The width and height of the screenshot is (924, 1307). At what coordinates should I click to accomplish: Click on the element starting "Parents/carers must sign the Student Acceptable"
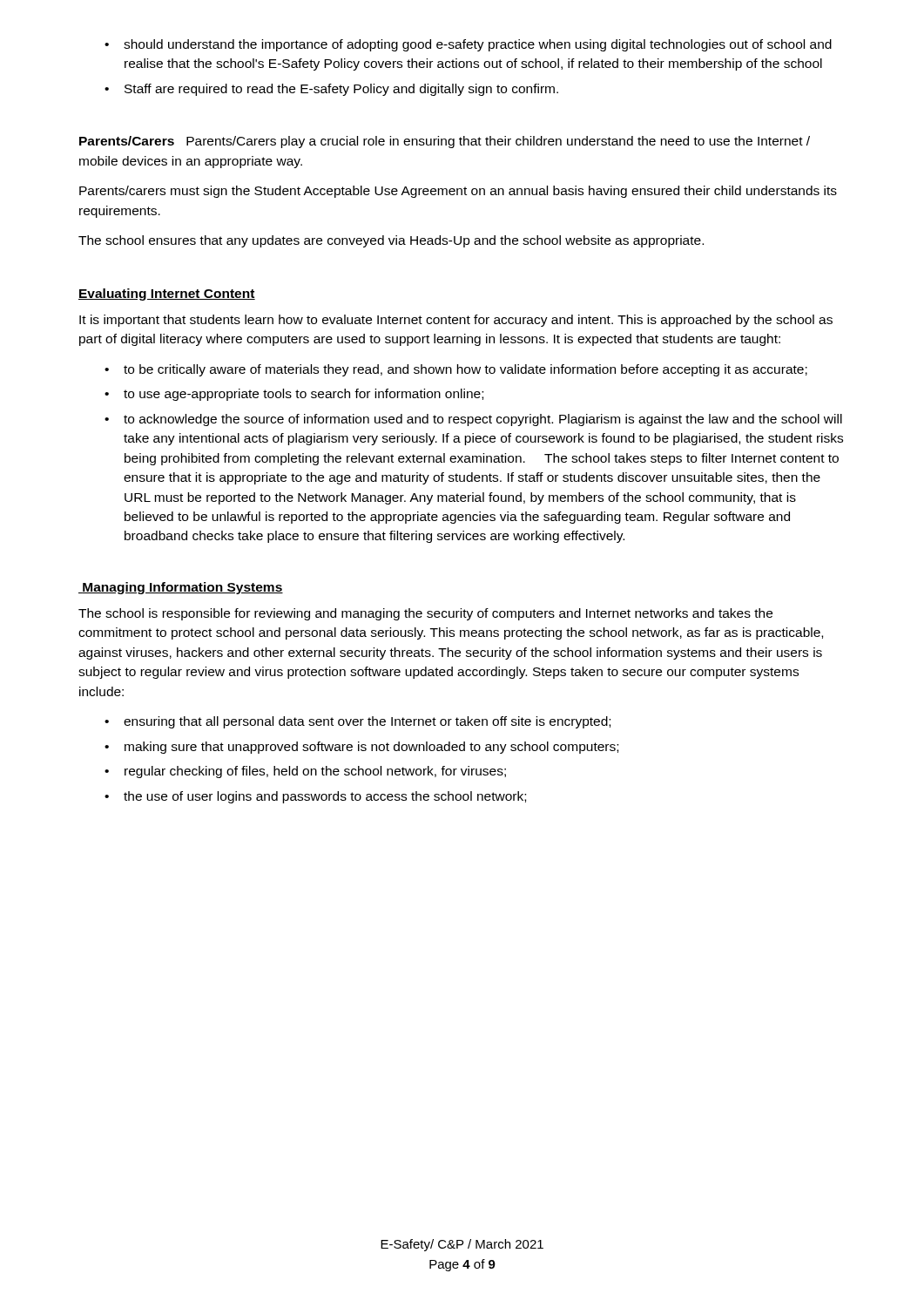[458, 200]
